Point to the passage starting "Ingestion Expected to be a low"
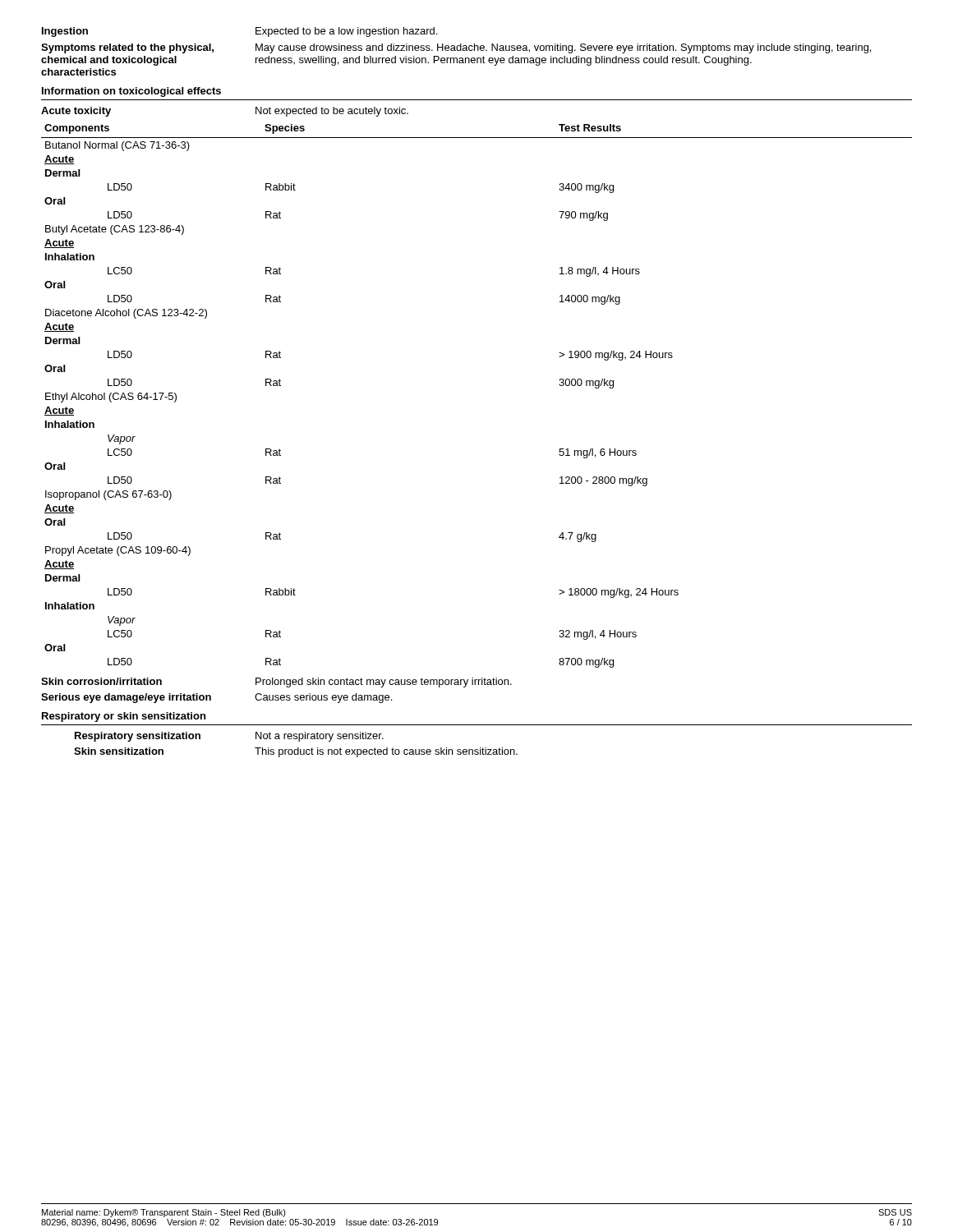953x1232 pixels. point(64,32)
